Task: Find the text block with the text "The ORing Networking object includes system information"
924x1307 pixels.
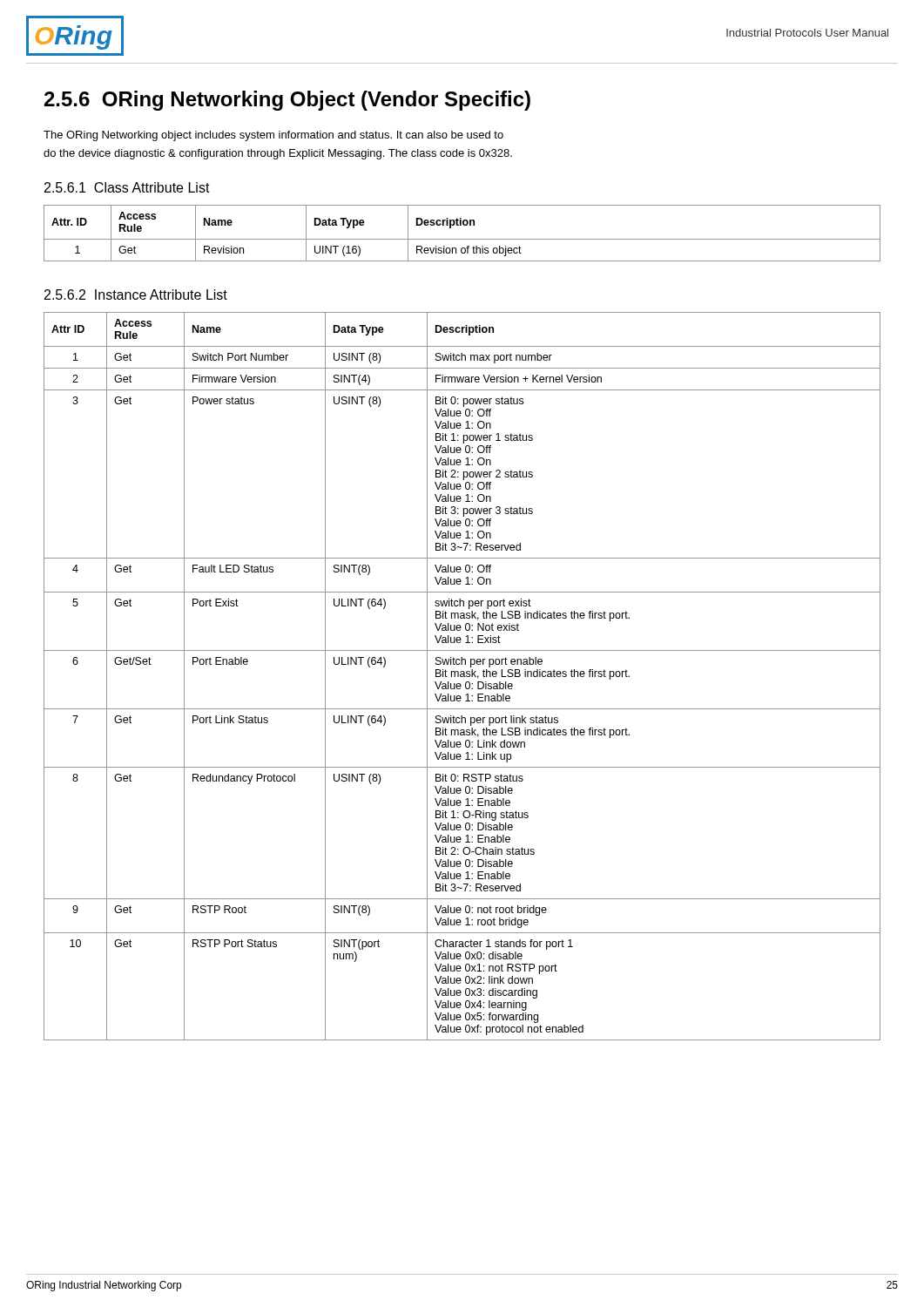Action: coord(278,144)
